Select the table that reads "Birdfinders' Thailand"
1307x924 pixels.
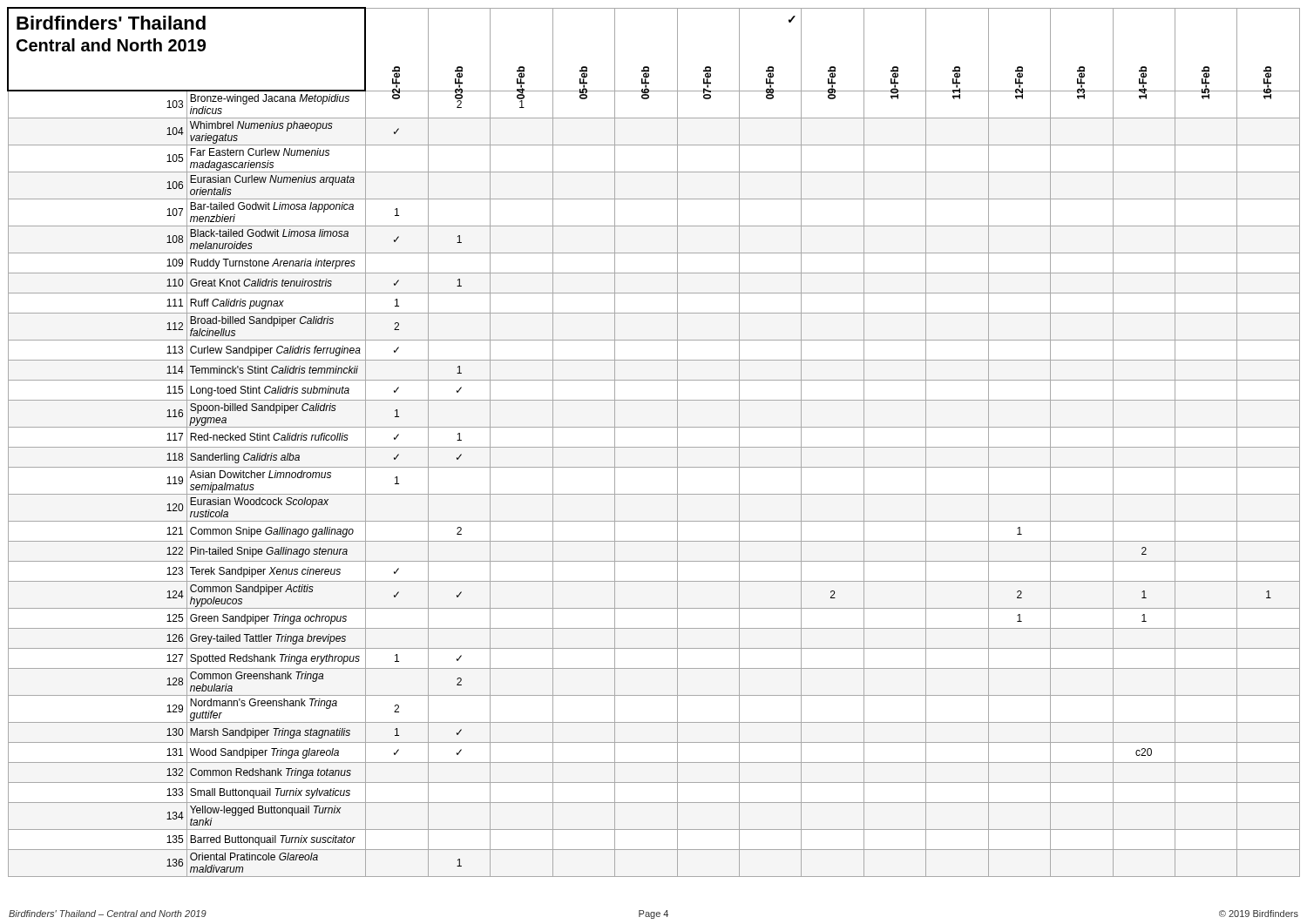pyautogui.click(x=654, y=442)
